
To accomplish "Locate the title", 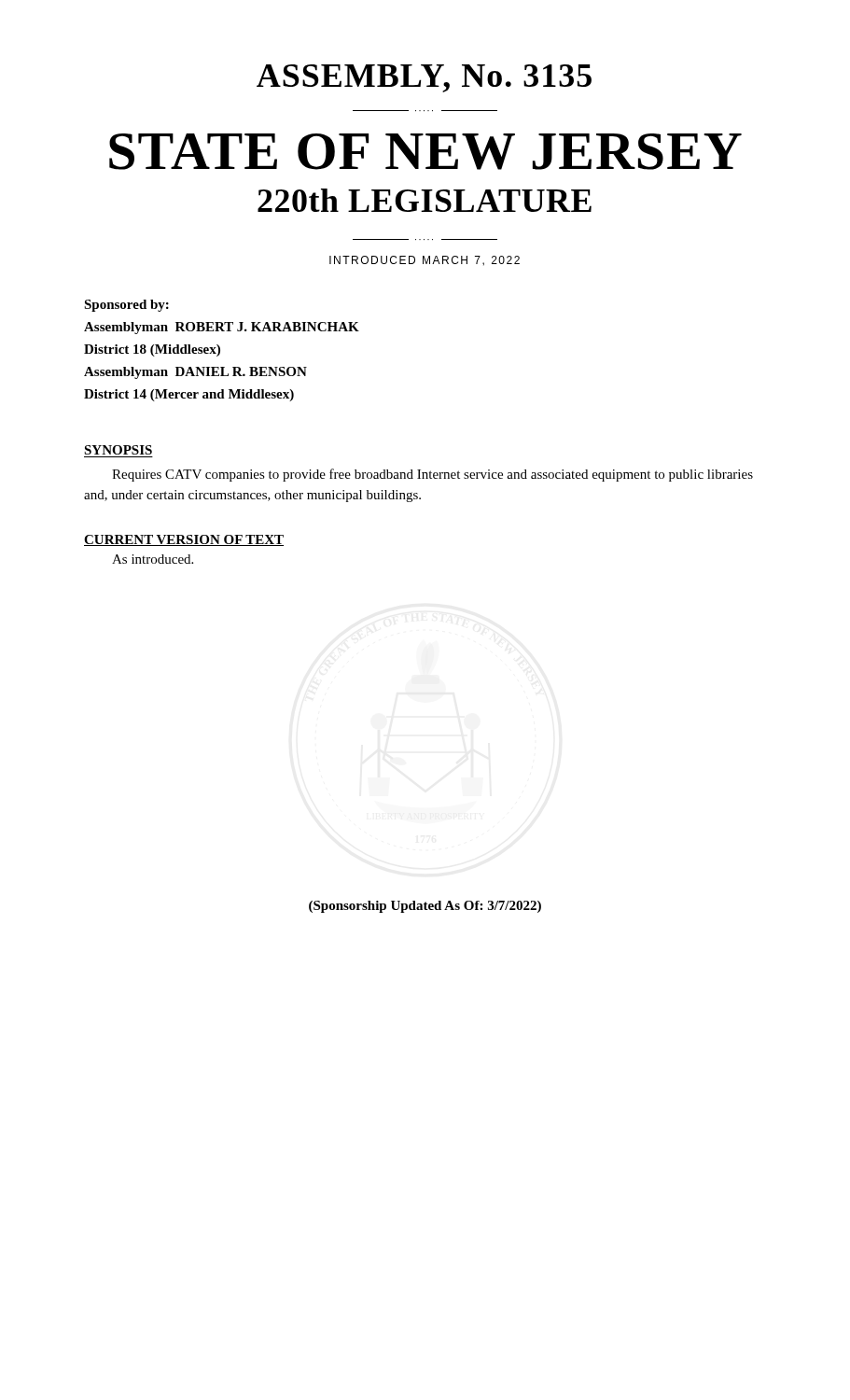I will [x=425, y=151].
